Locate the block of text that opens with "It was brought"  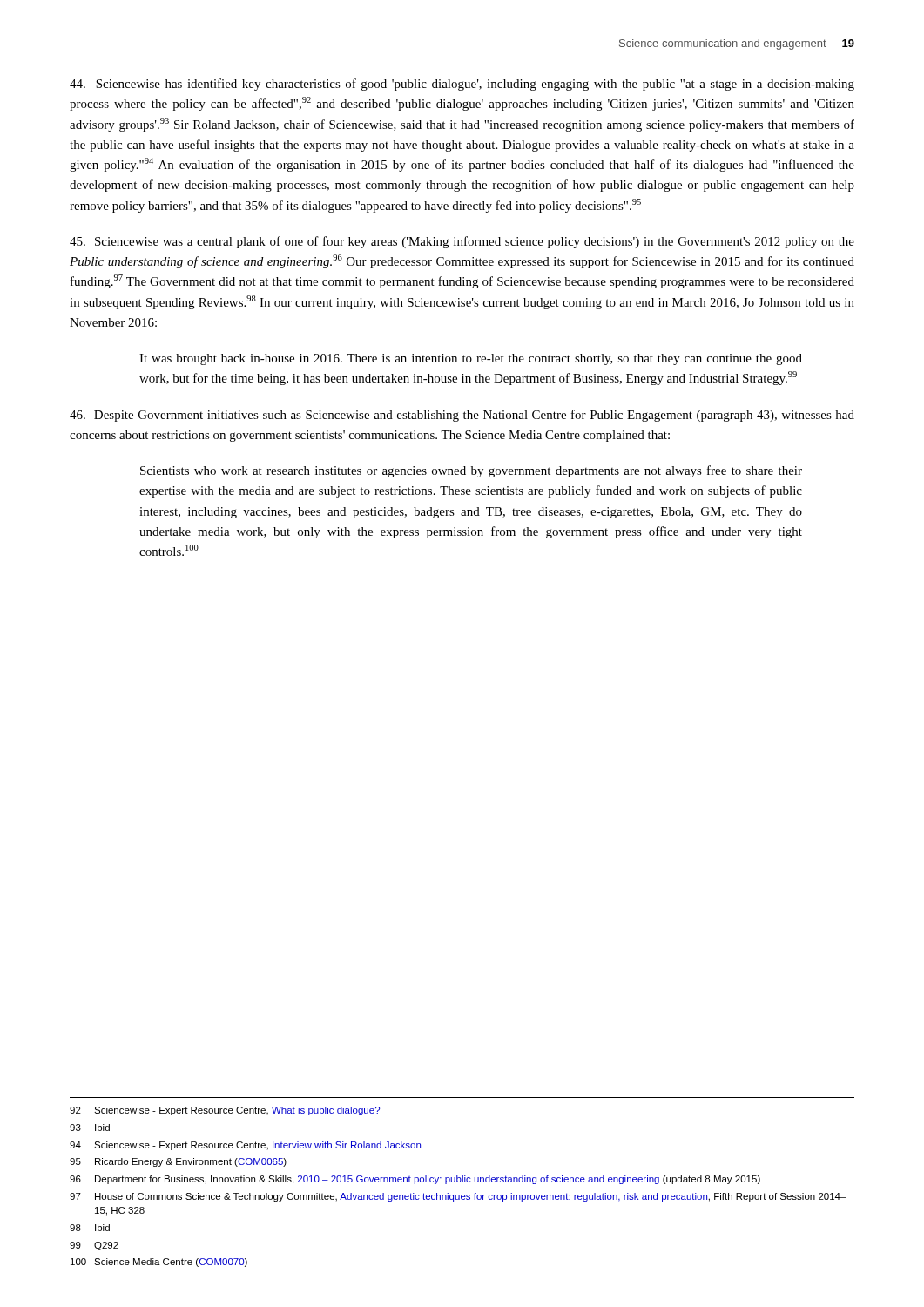click(x=471, y=369)
